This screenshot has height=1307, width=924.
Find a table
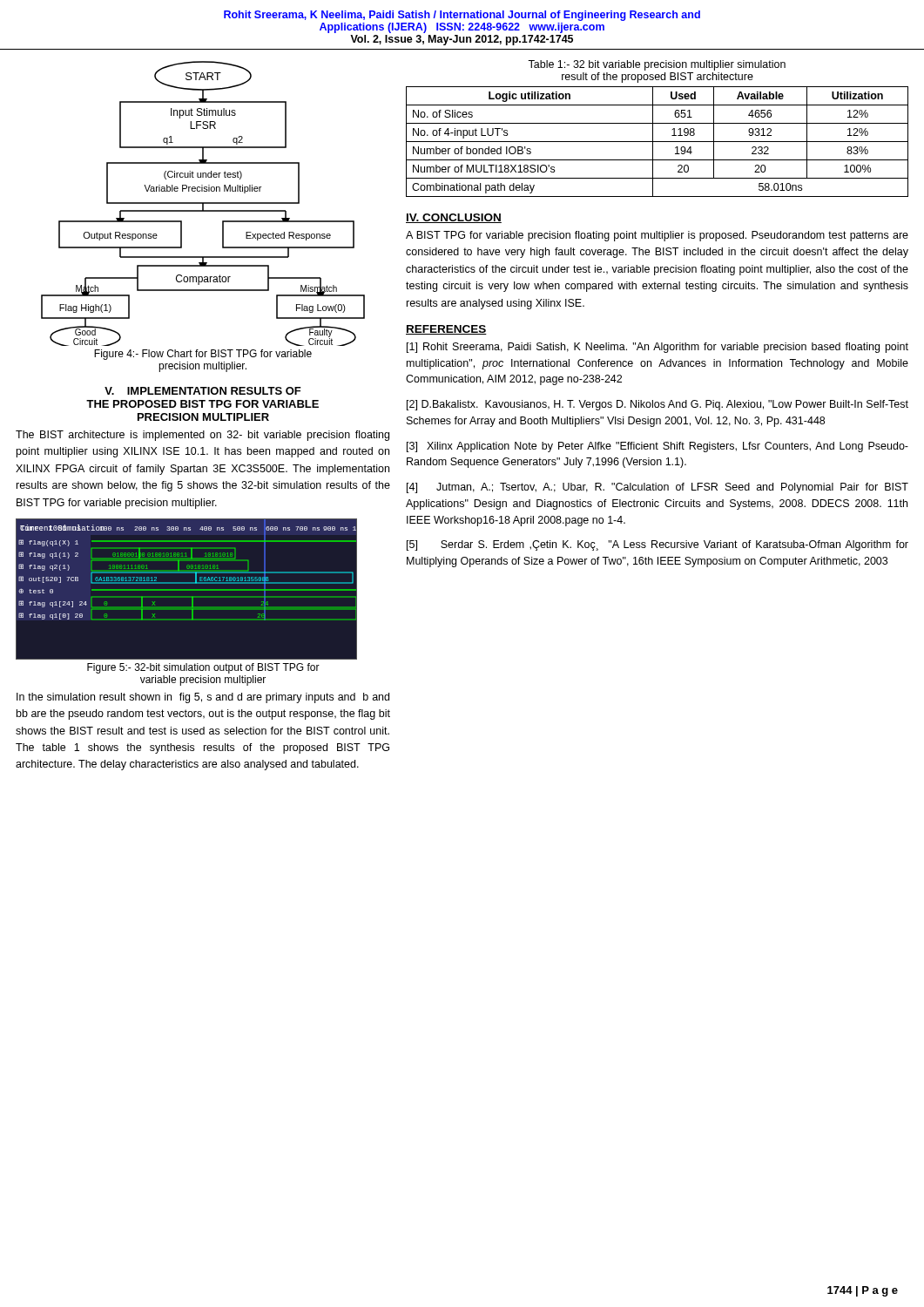[657, 142]
